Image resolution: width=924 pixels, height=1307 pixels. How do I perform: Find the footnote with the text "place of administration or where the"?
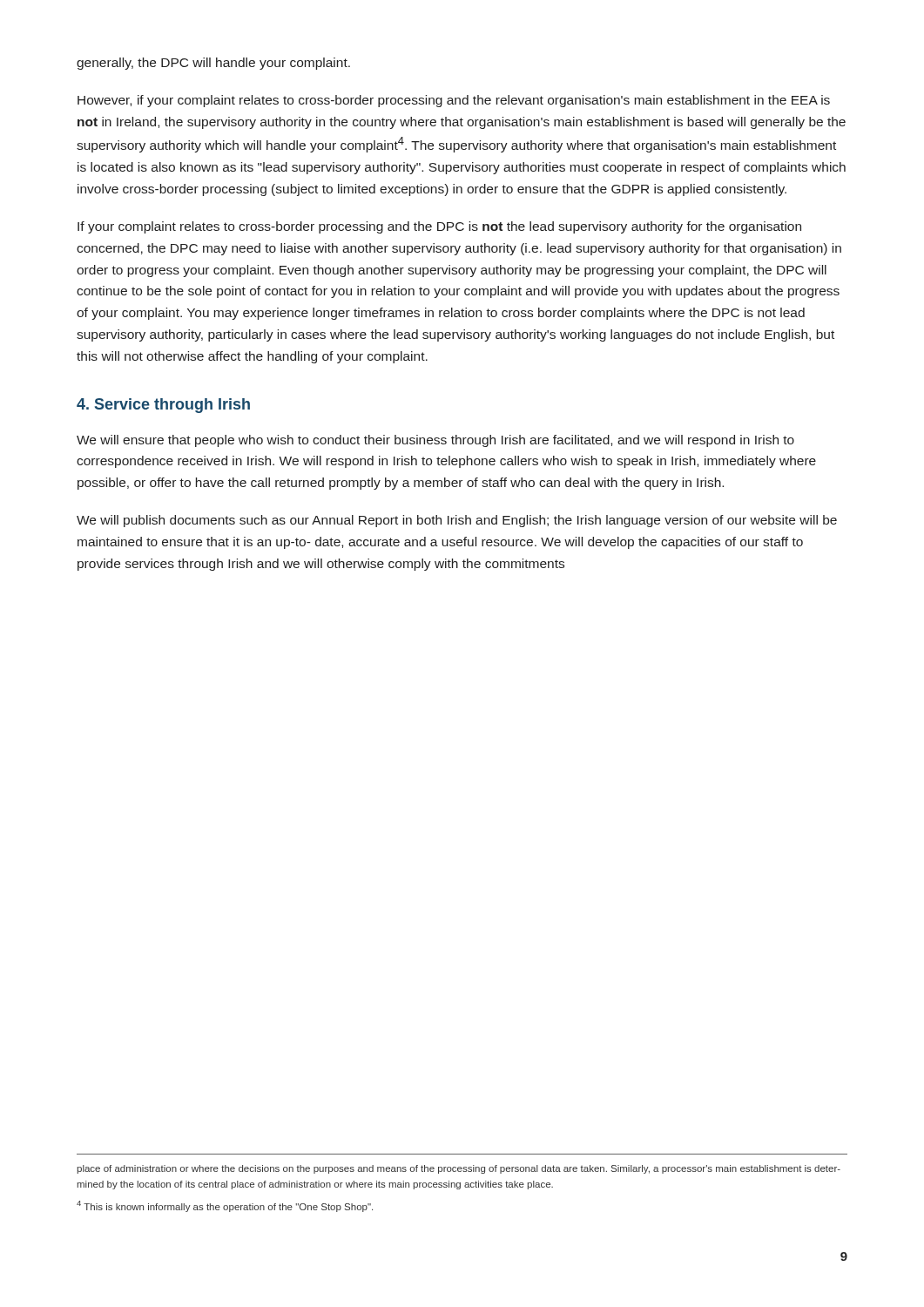click(459, 1176)
